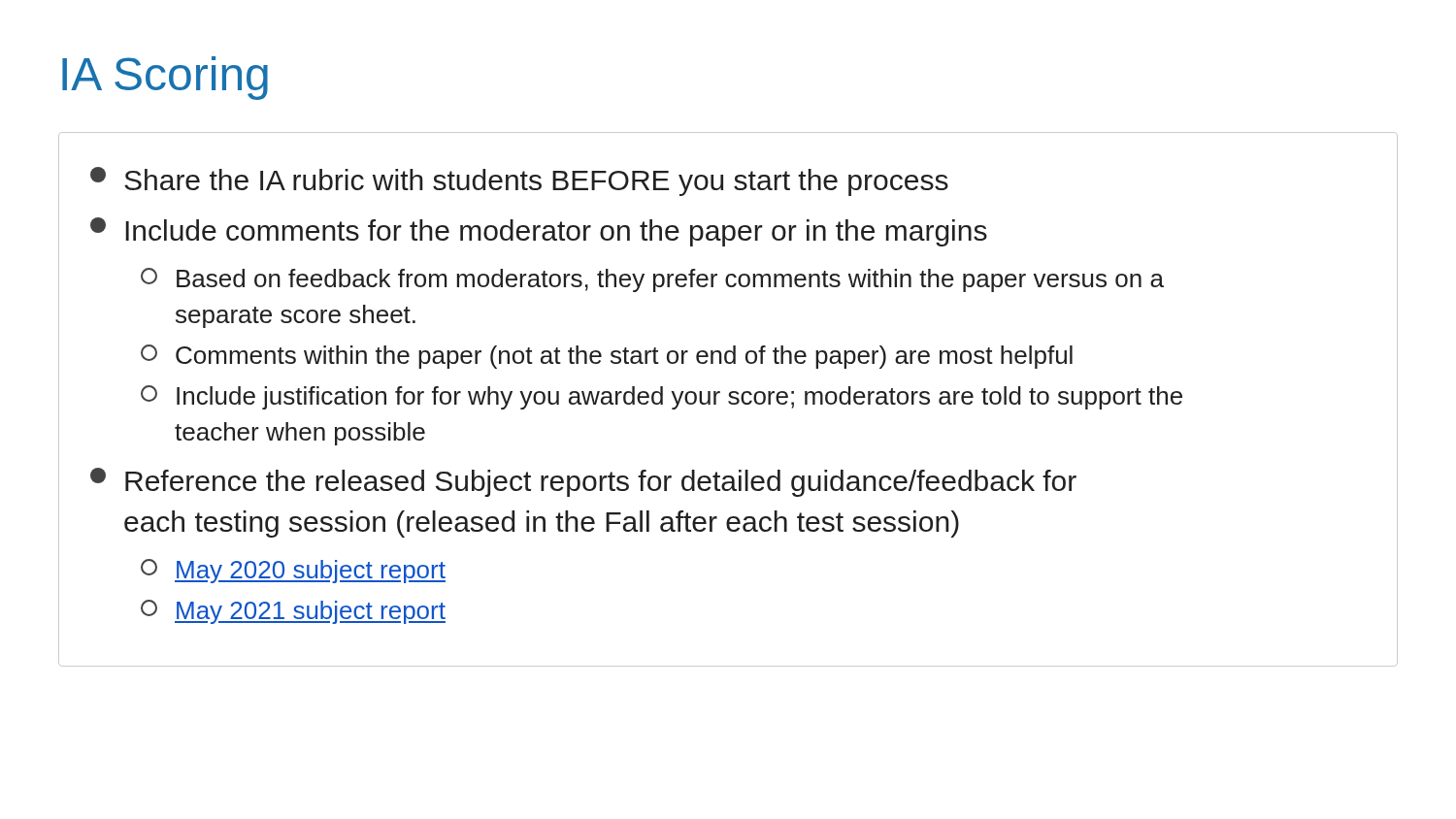
Task: Point to the block beginning "Share the IA"
Action: pos(724,180)
